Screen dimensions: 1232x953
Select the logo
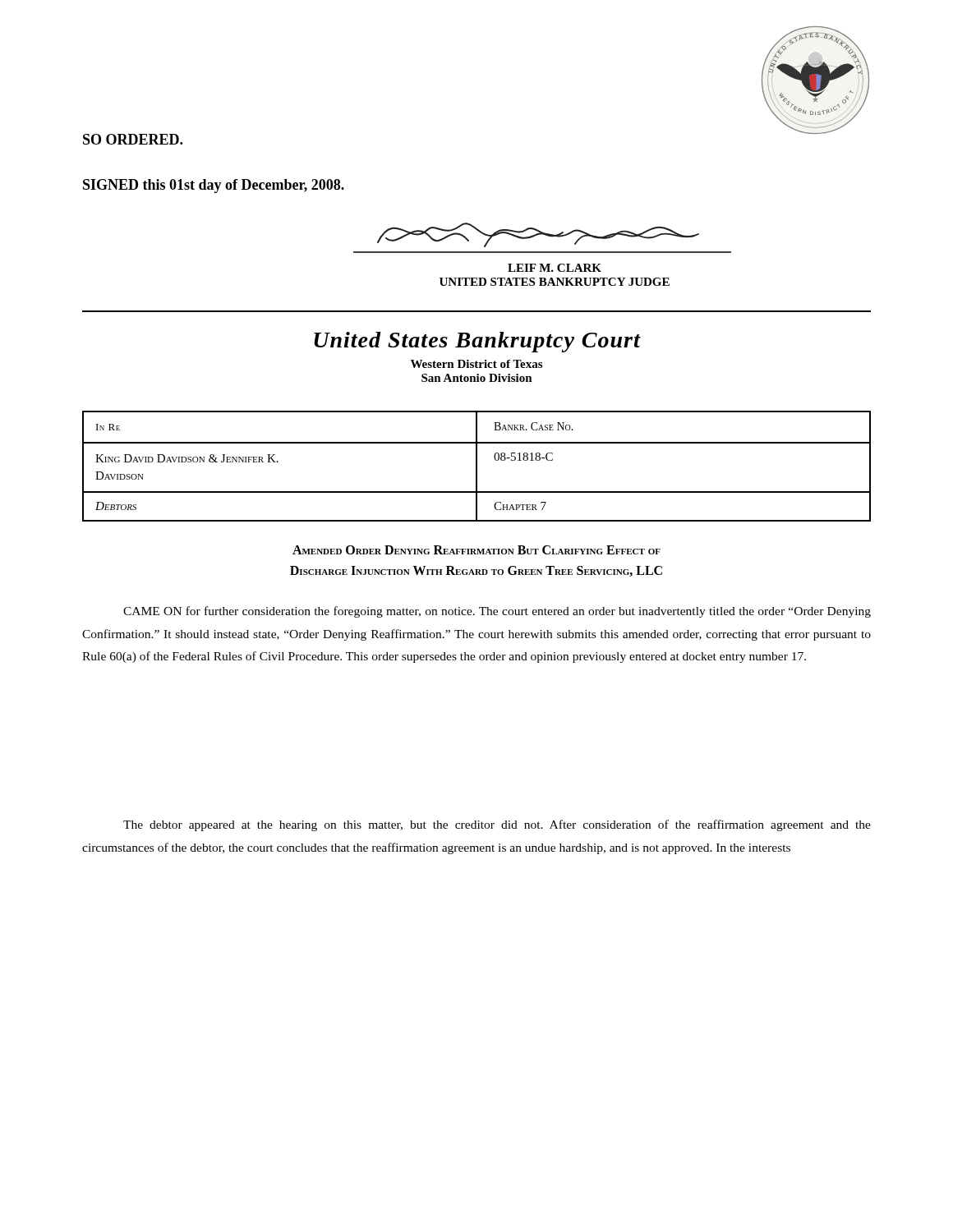(x=815, y=80)
